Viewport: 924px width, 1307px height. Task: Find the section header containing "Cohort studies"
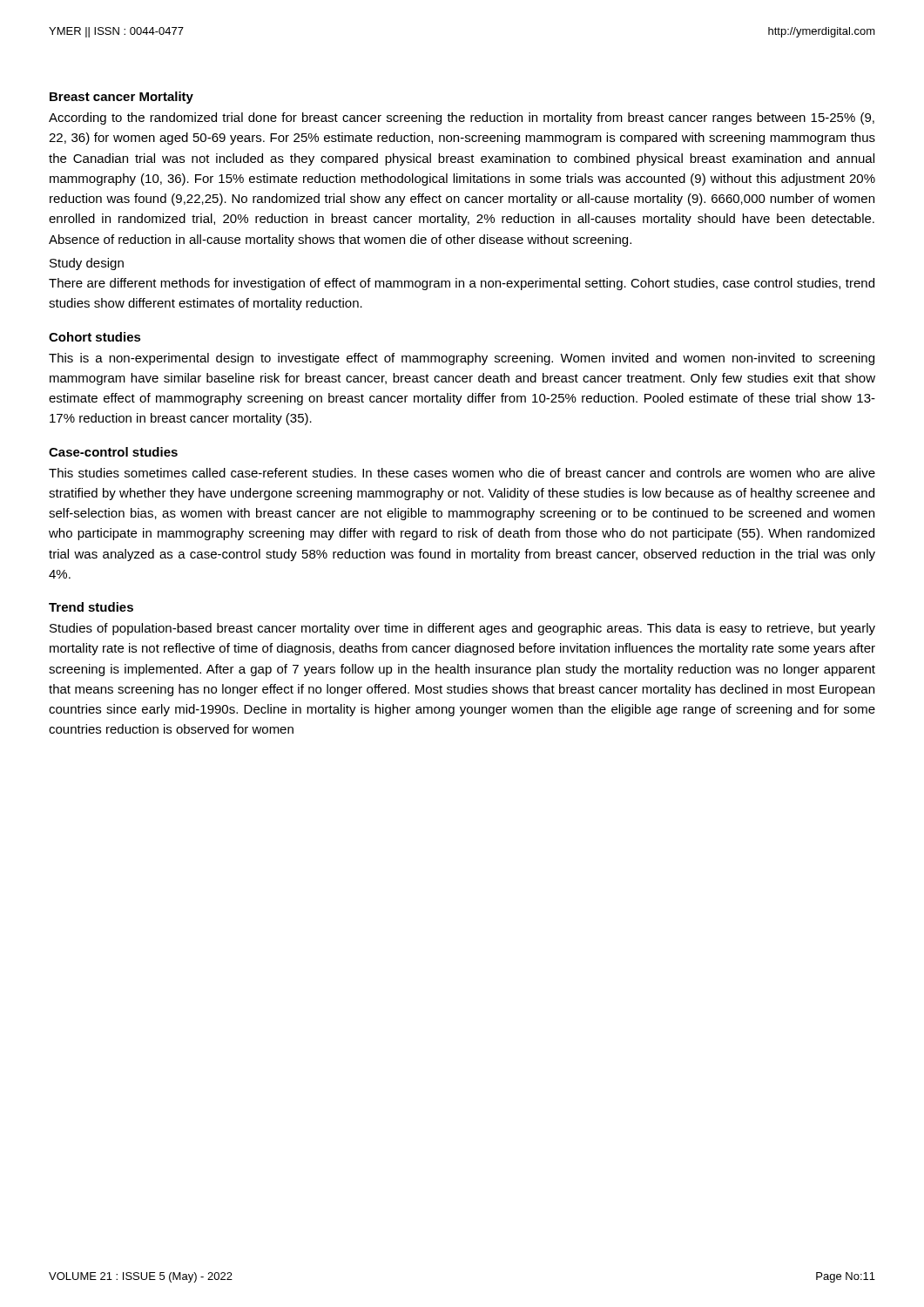coord(95,336)
